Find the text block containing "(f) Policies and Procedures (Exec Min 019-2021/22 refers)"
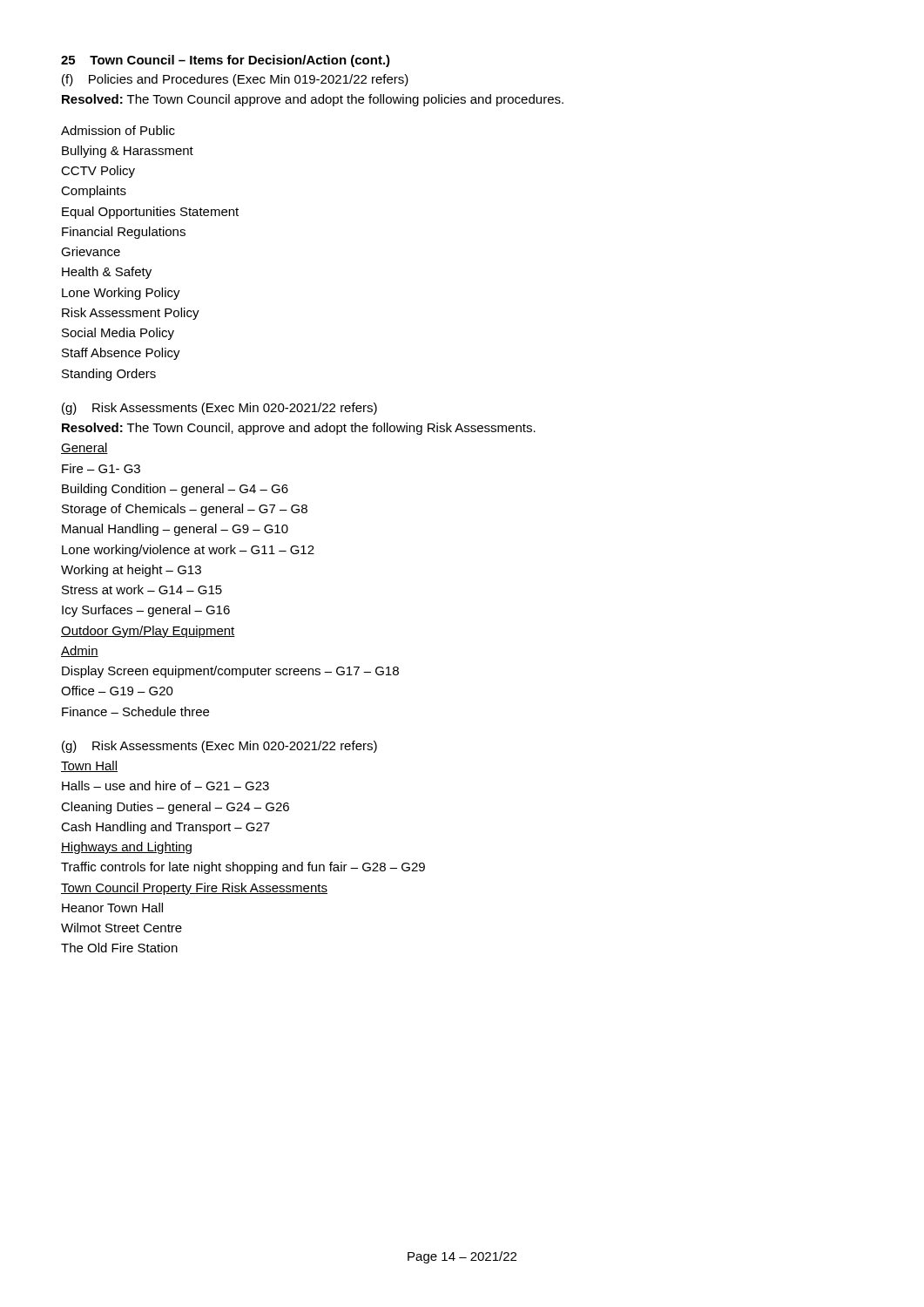The width and height of the screenshot is (924, 1307). 313,89
